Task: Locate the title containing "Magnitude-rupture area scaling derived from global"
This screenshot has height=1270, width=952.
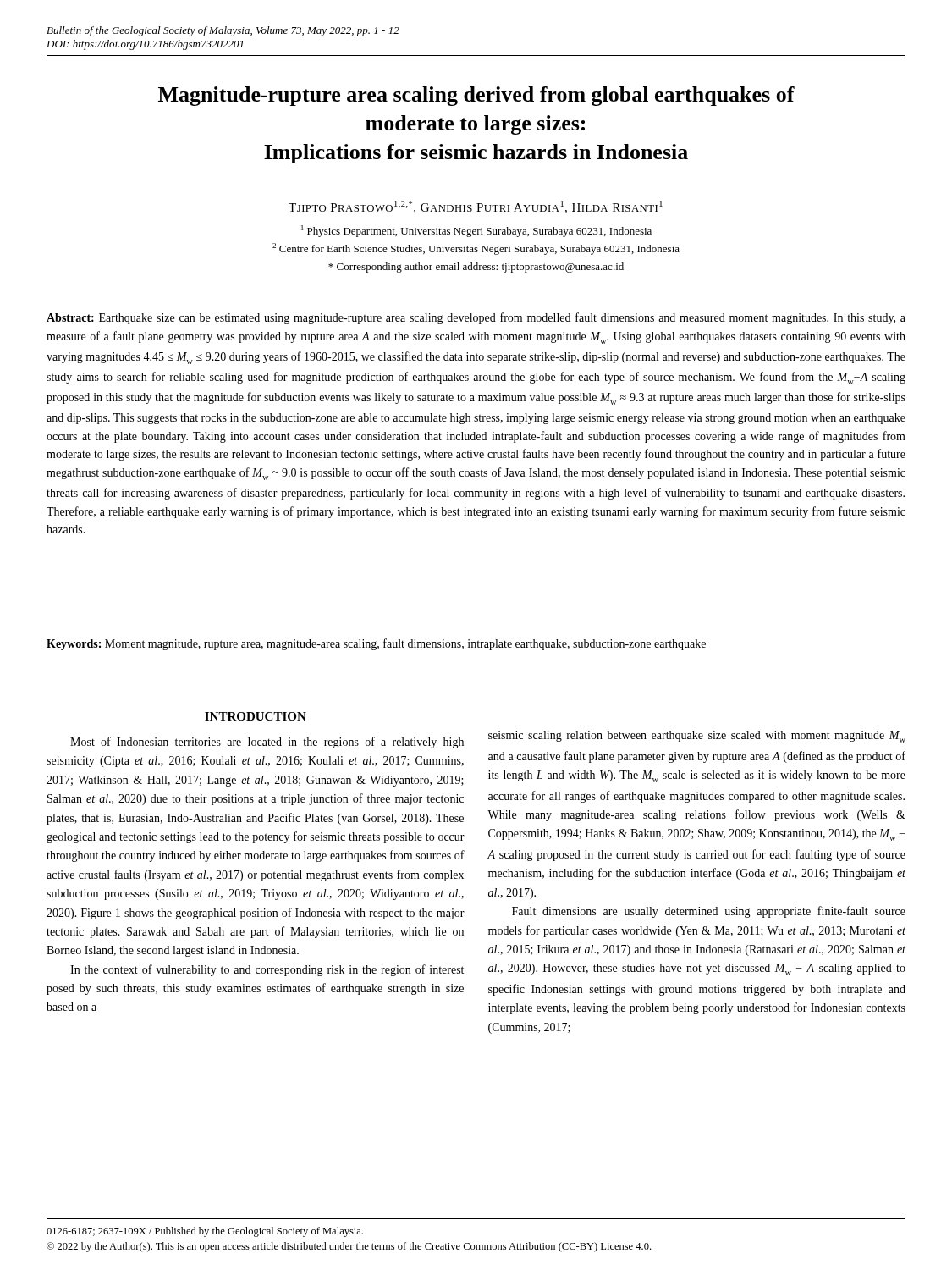Action: click(x=476, y=123)
